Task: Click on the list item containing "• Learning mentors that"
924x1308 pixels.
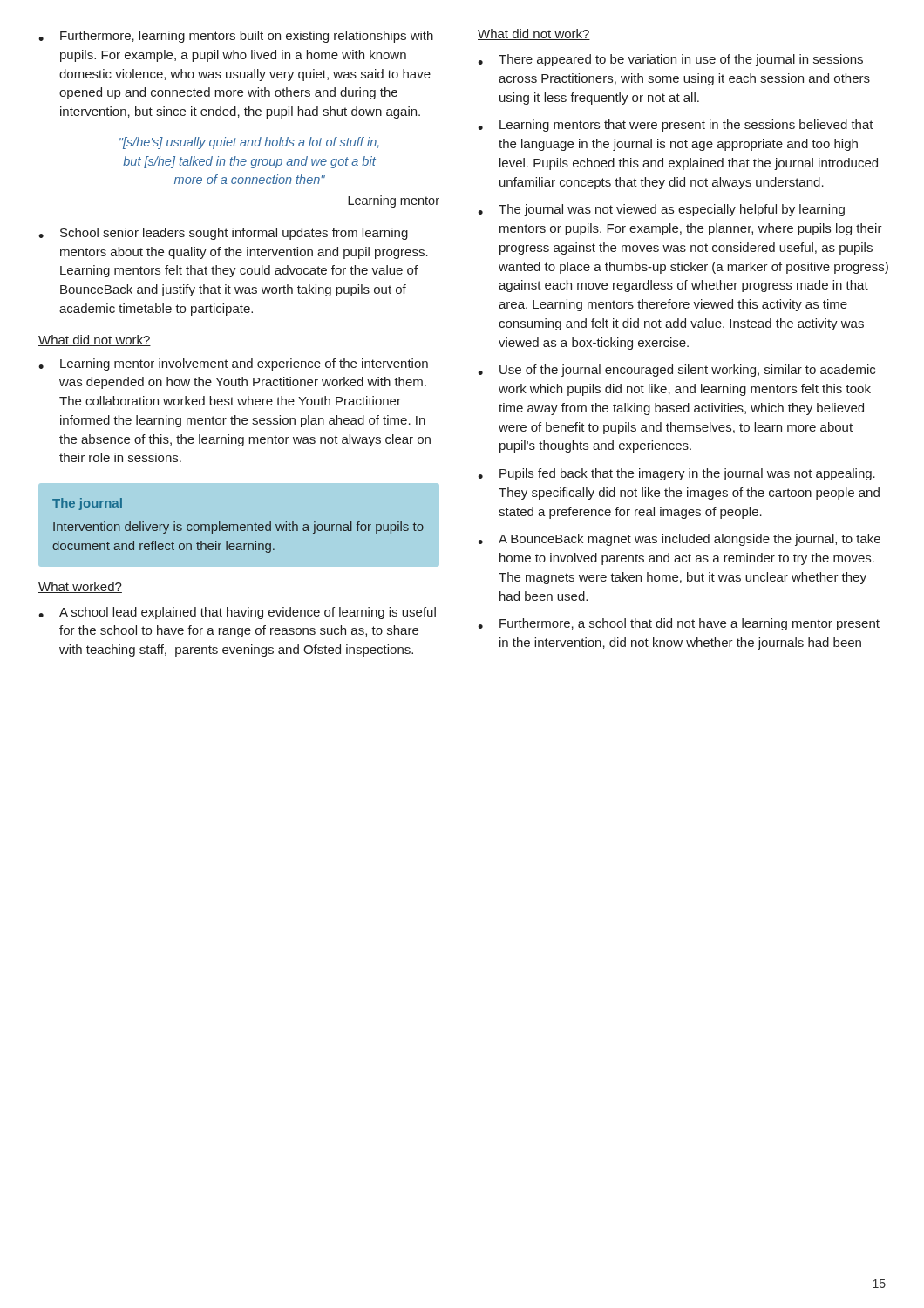Action: (x=683, y=153)
